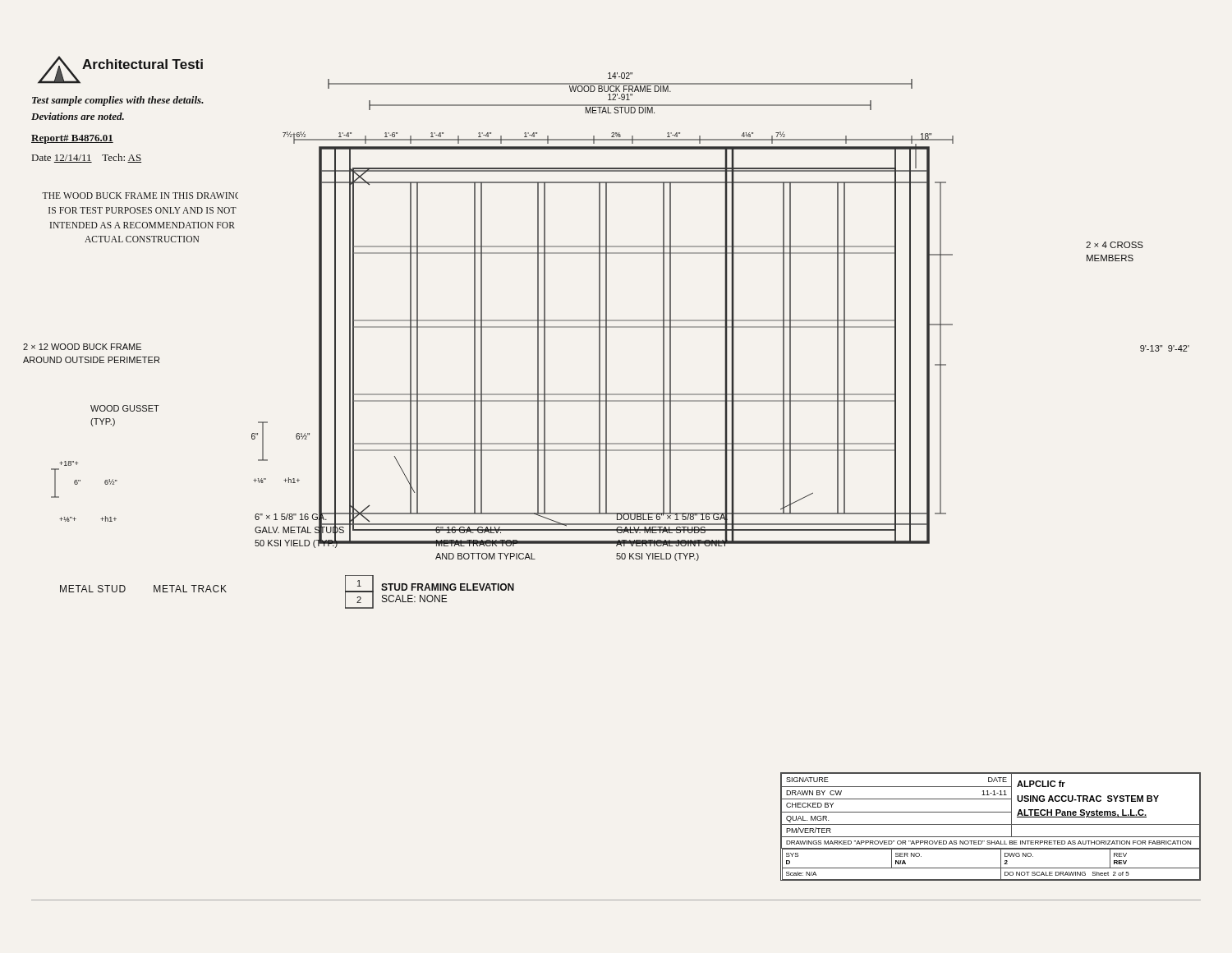1232x953 pixels.
Task: Navigate to the block starting "Report# B4876.01"
Action: [x=72, y=138]
